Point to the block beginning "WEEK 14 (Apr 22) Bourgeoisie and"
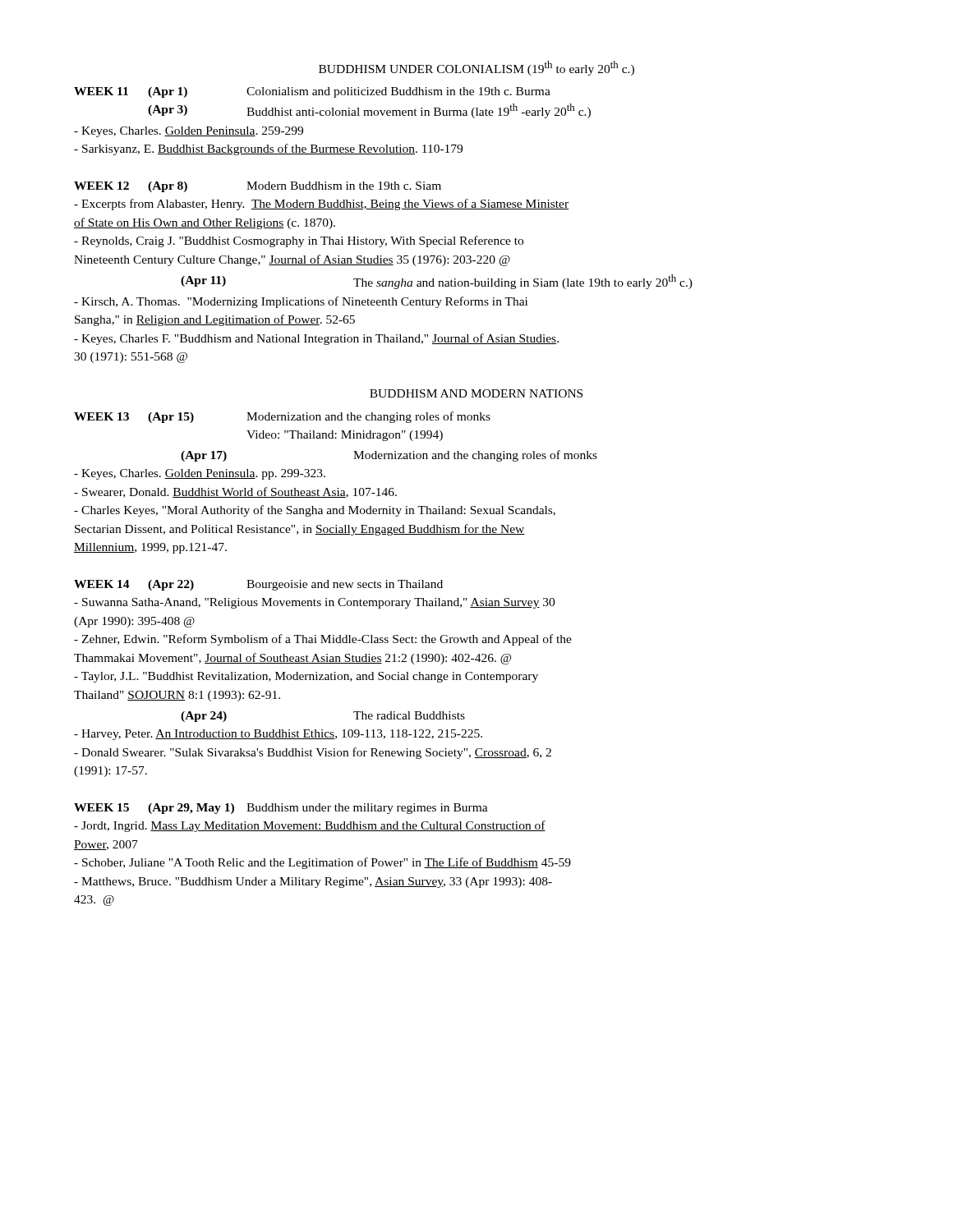Screen dimensions: 1232x953 (476, 677)
